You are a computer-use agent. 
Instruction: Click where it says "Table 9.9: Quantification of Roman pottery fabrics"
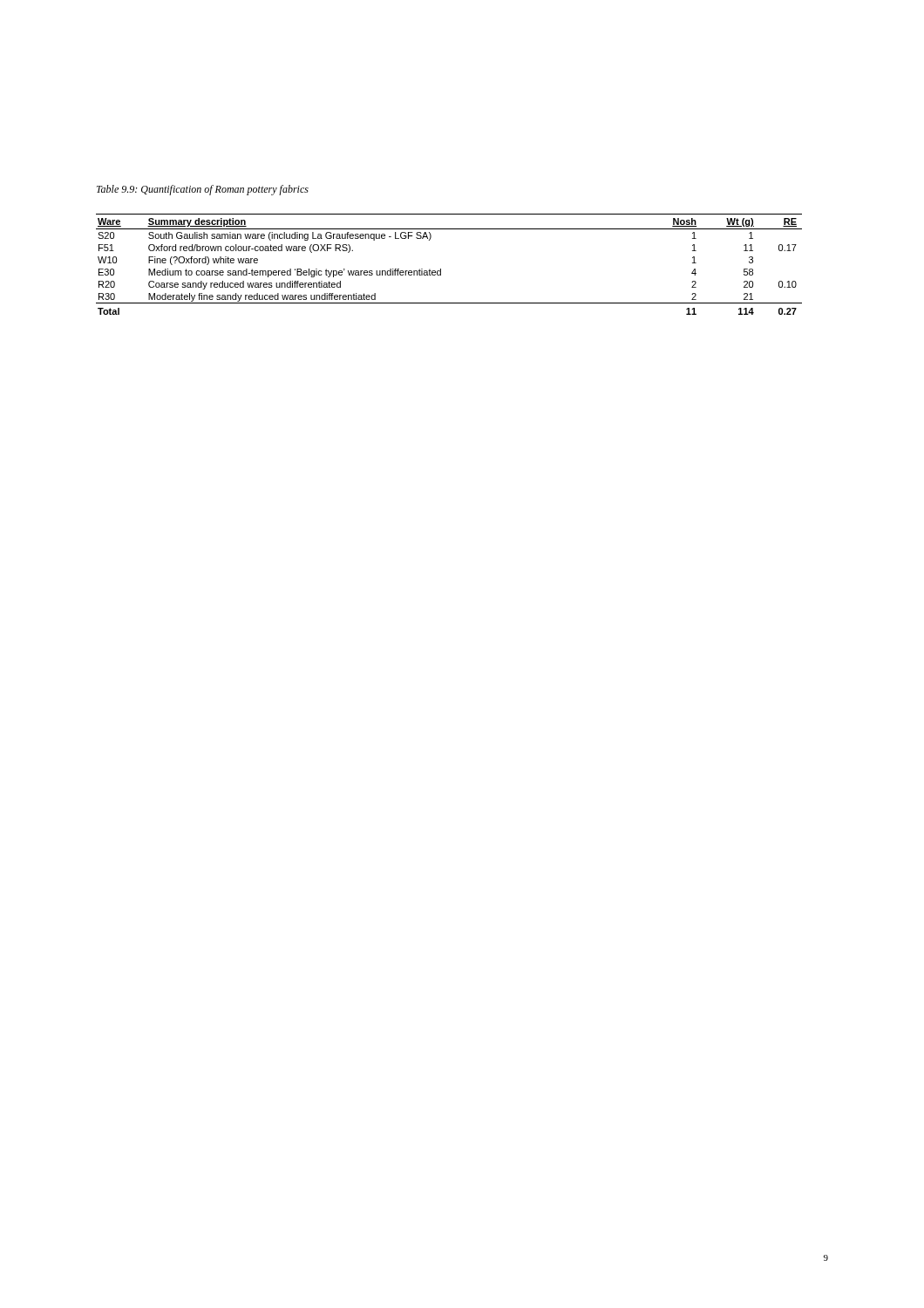[x=202, y=189]
